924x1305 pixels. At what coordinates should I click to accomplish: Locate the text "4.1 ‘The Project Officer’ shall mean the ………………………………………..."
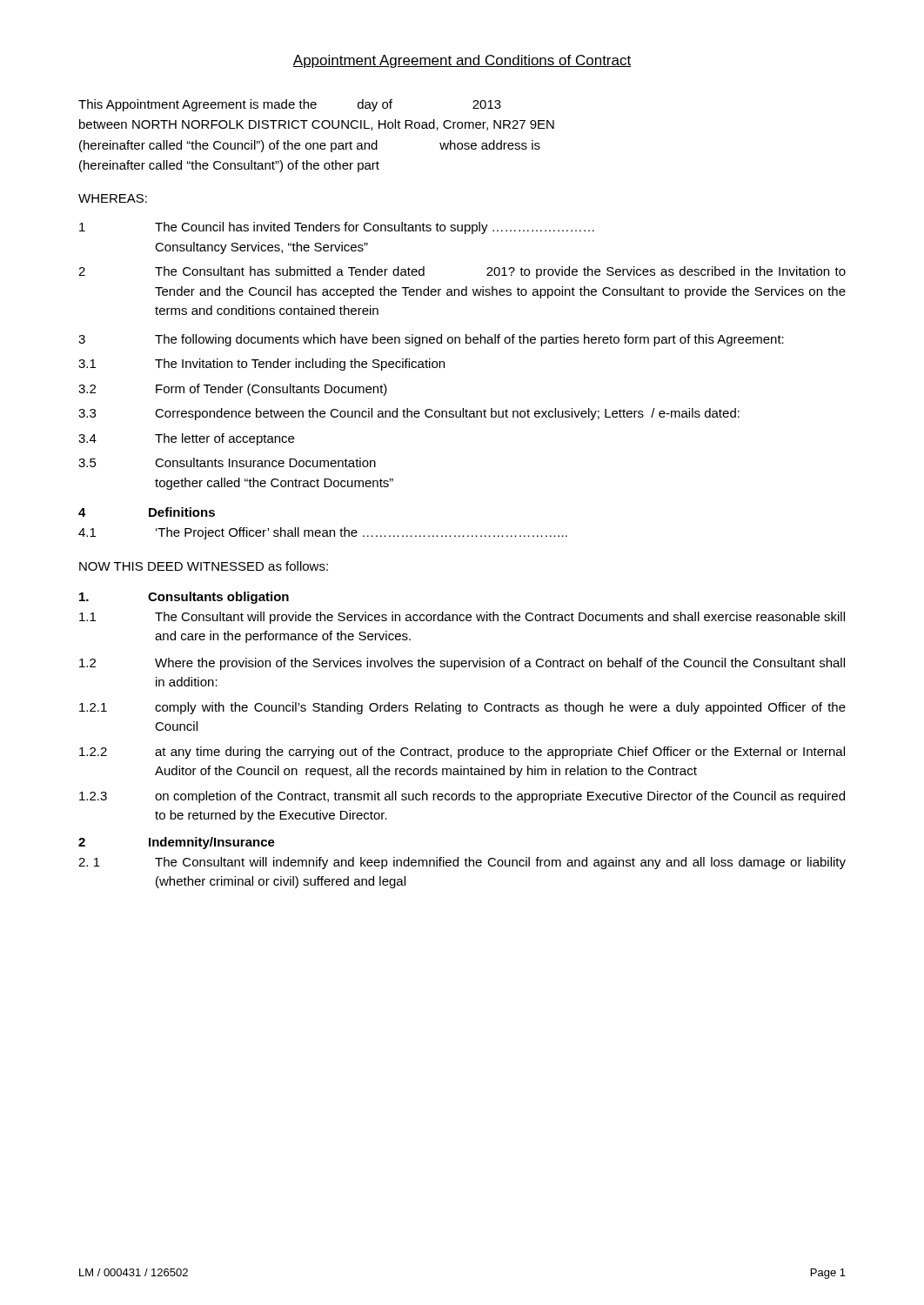[462, 533]
